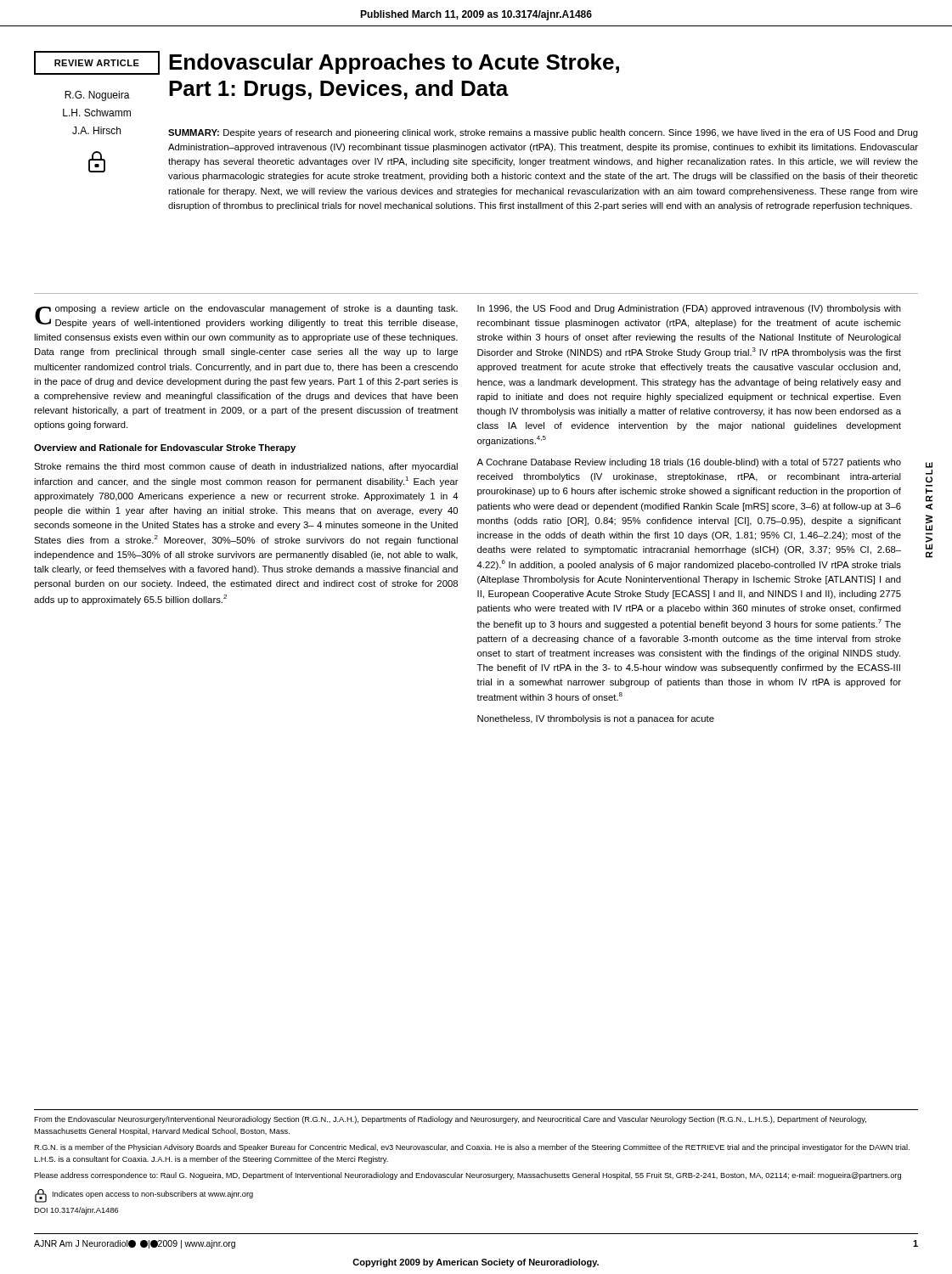Select the element starting "REVIEW ARTICLE R.G. Nogueira L.H. Schwamm"
The width and height of the screenshot is (952, 1274).
[x=97, y=113]
